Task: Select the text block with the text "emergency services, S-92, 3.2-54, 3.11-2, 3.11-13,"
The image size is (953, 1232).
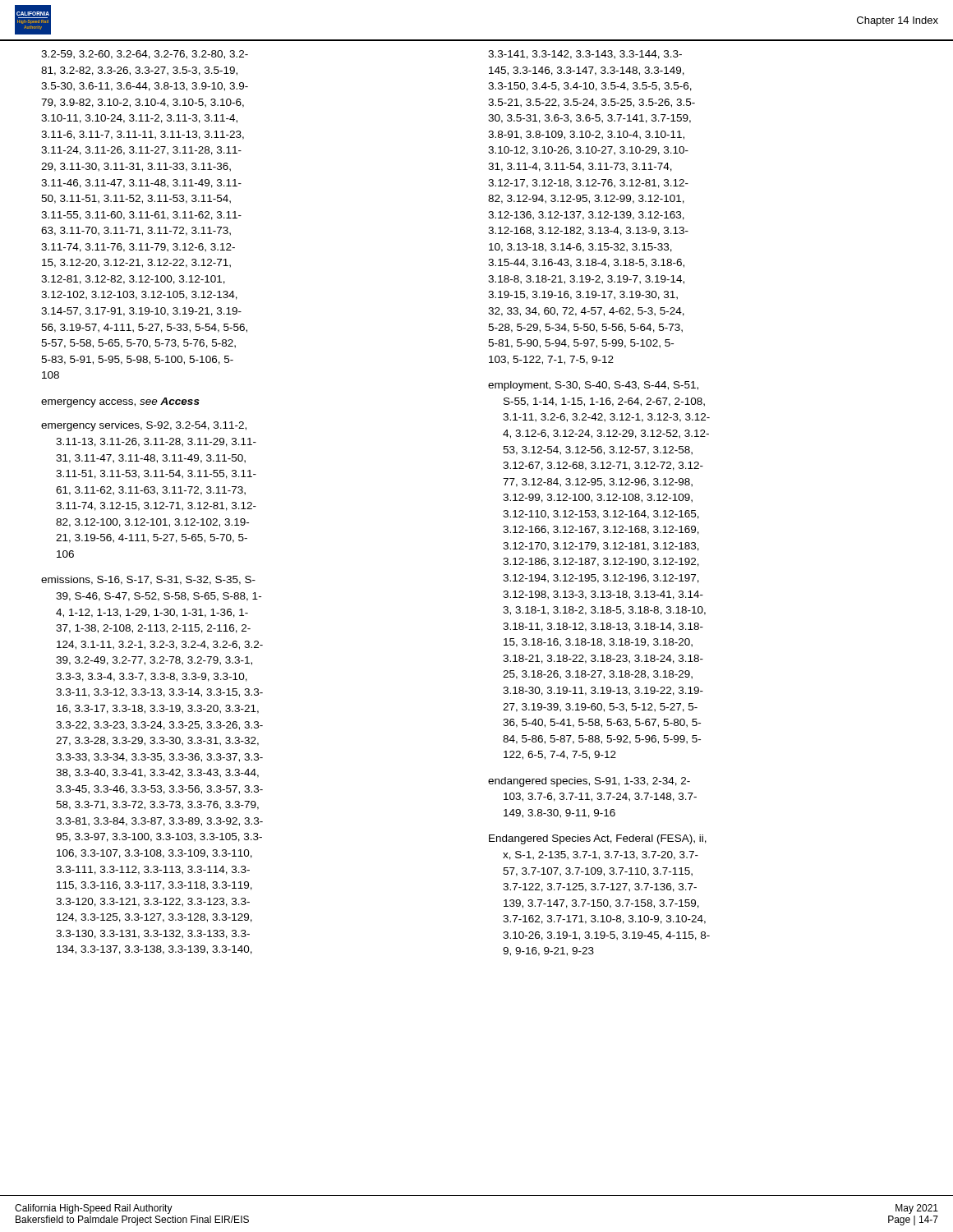Action: pyautogui.click(x=149, y=490)
